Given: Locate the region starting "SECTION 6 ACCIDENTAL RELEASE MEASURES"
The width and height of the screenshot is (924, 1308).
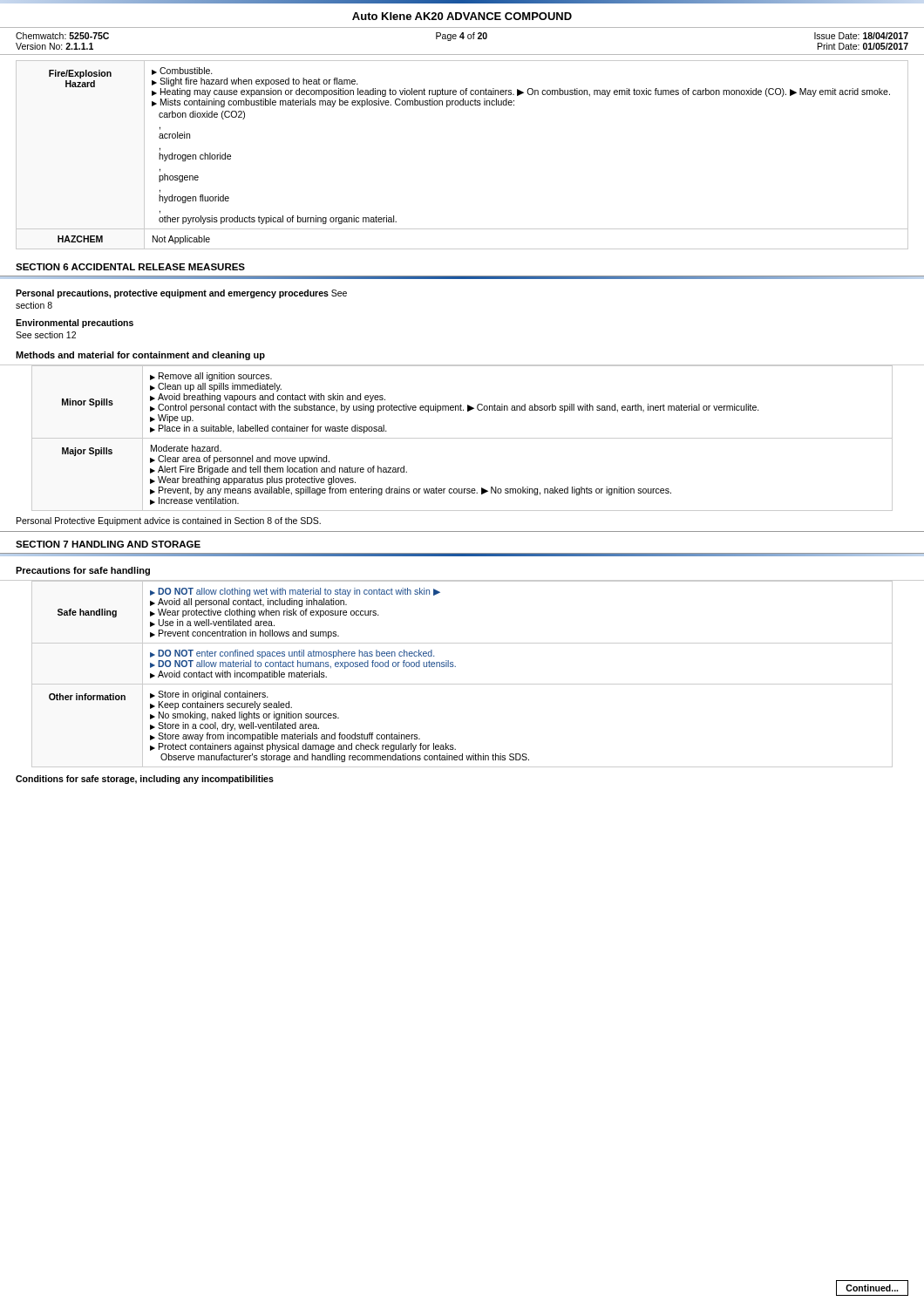Looking at the screenshot, I should coord(130,267).
